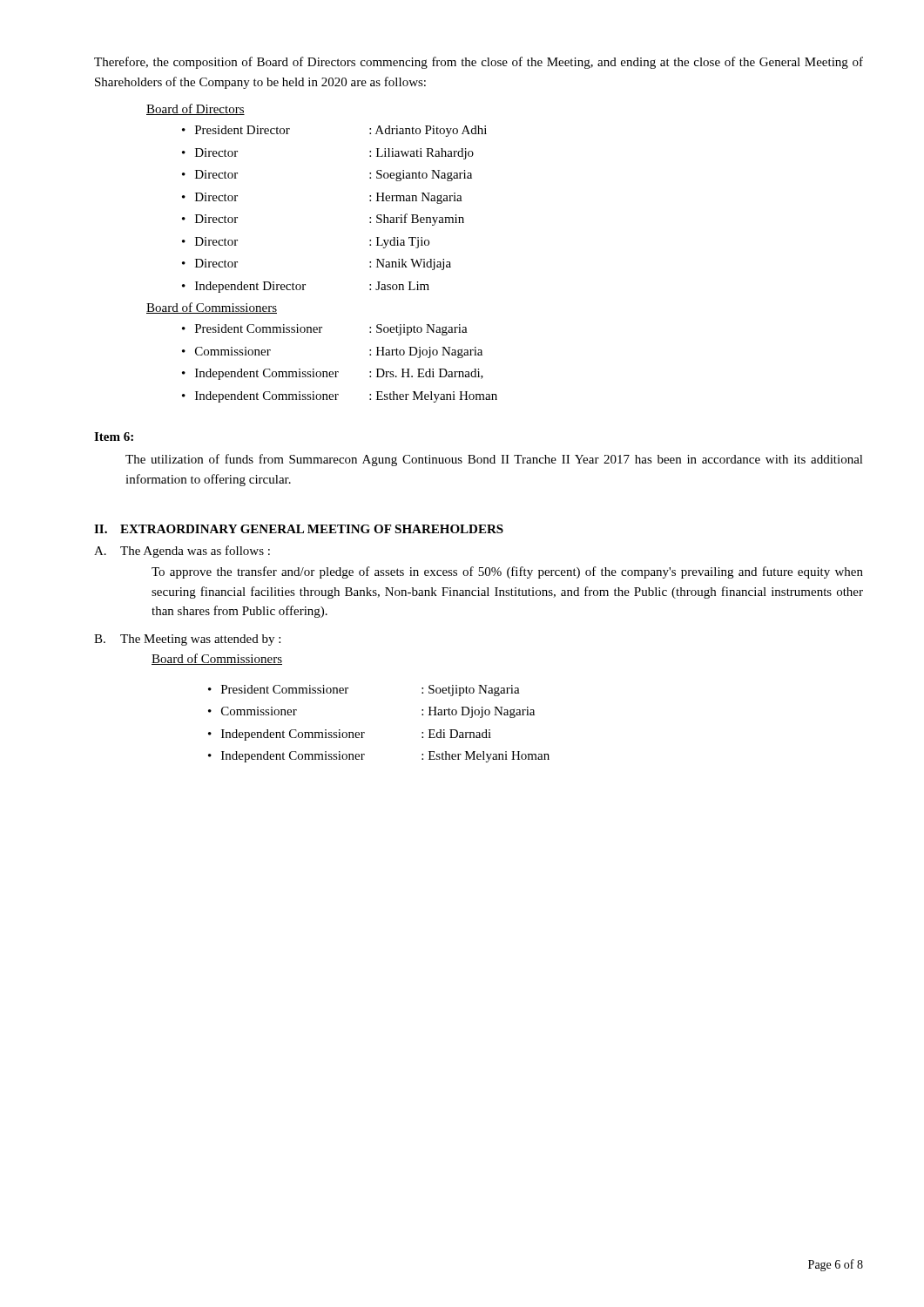924x1307 pixels.
Task: Click where it says "Director: Herman Nagaria"
Action: click(x=217, y=198)
